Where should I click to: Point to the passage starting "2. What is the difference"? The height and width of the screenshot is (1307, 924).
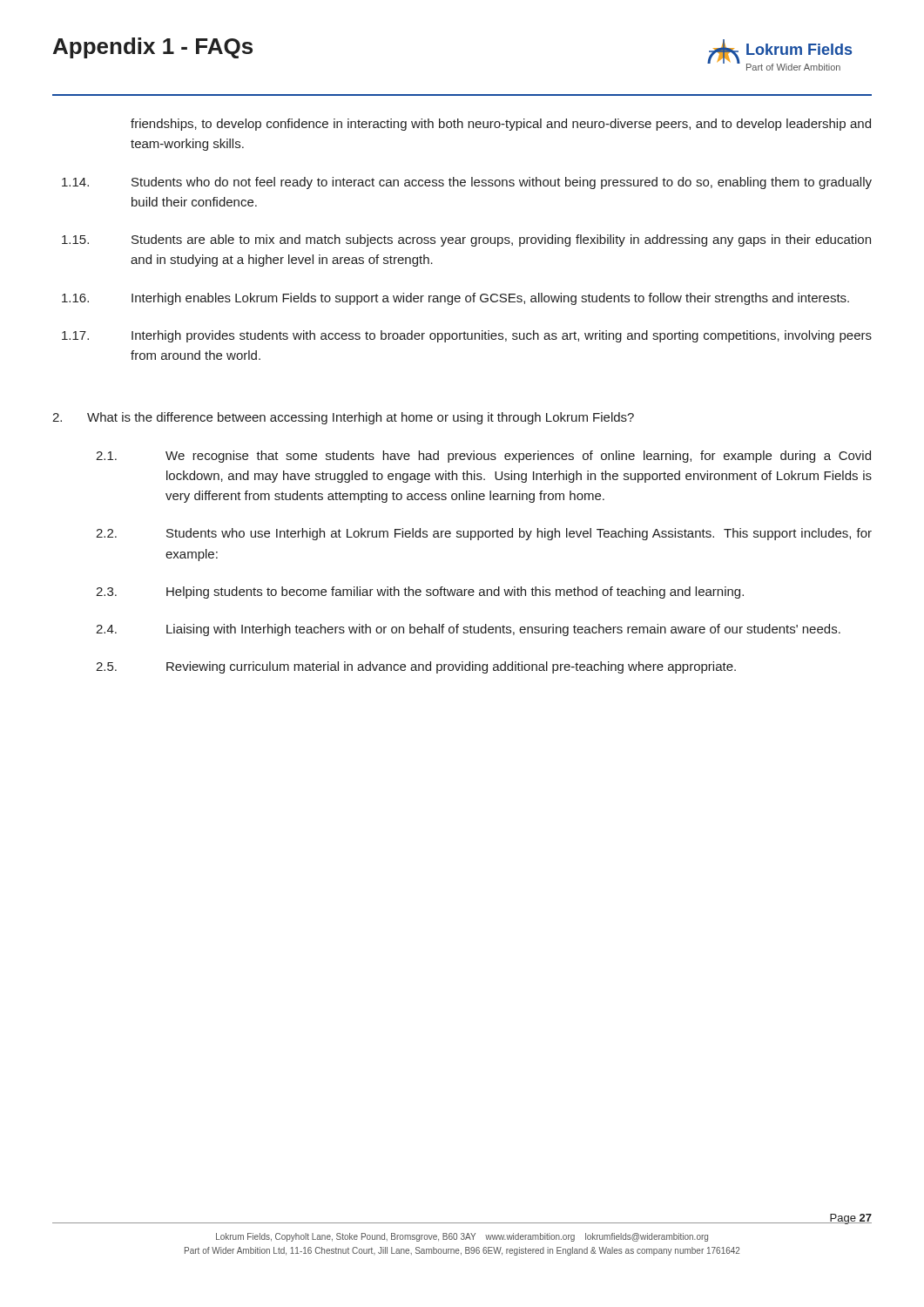(462, 417)
